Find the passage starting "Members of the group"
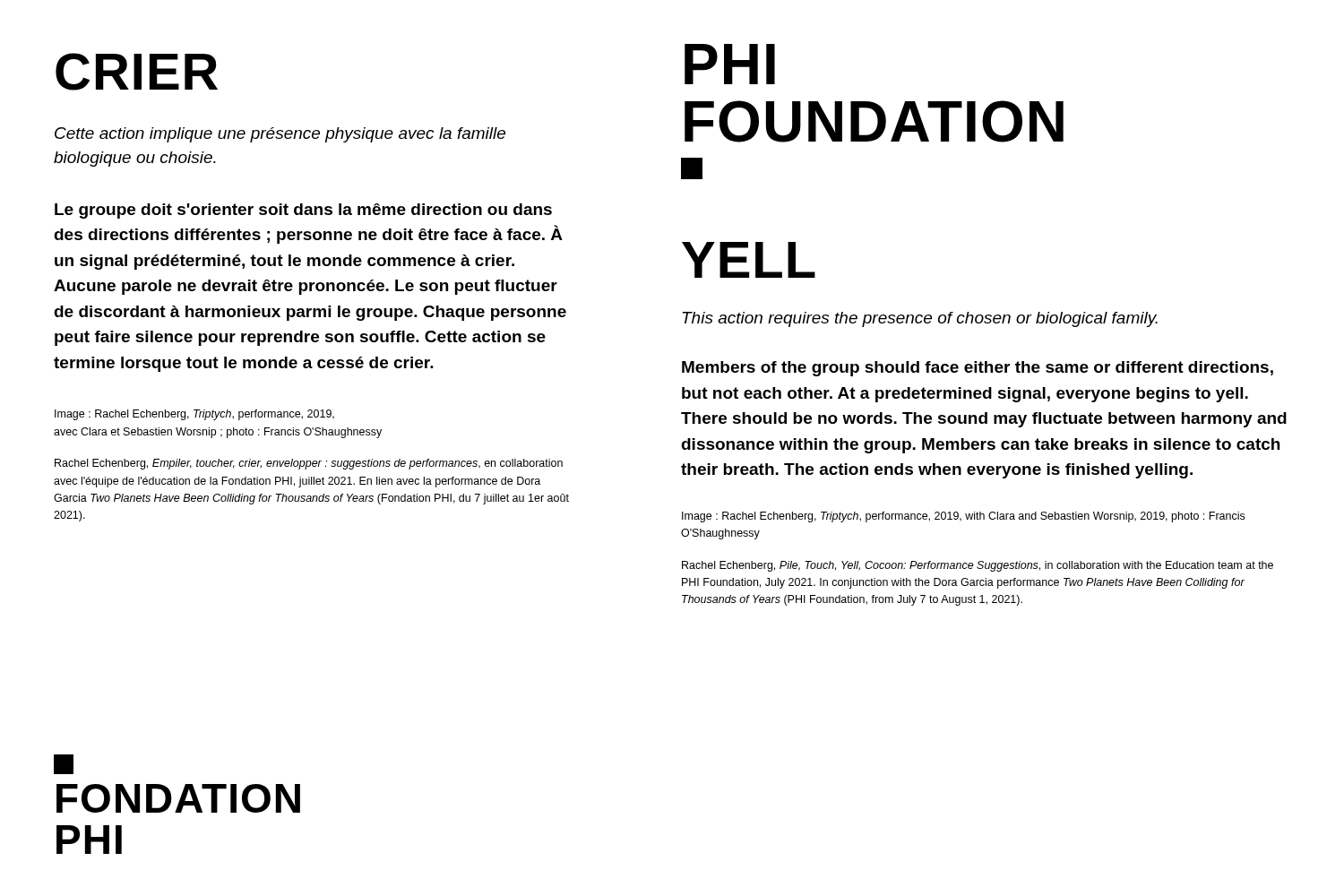The width and height of the screenshot is (1344, 896). tap(984, 418)
